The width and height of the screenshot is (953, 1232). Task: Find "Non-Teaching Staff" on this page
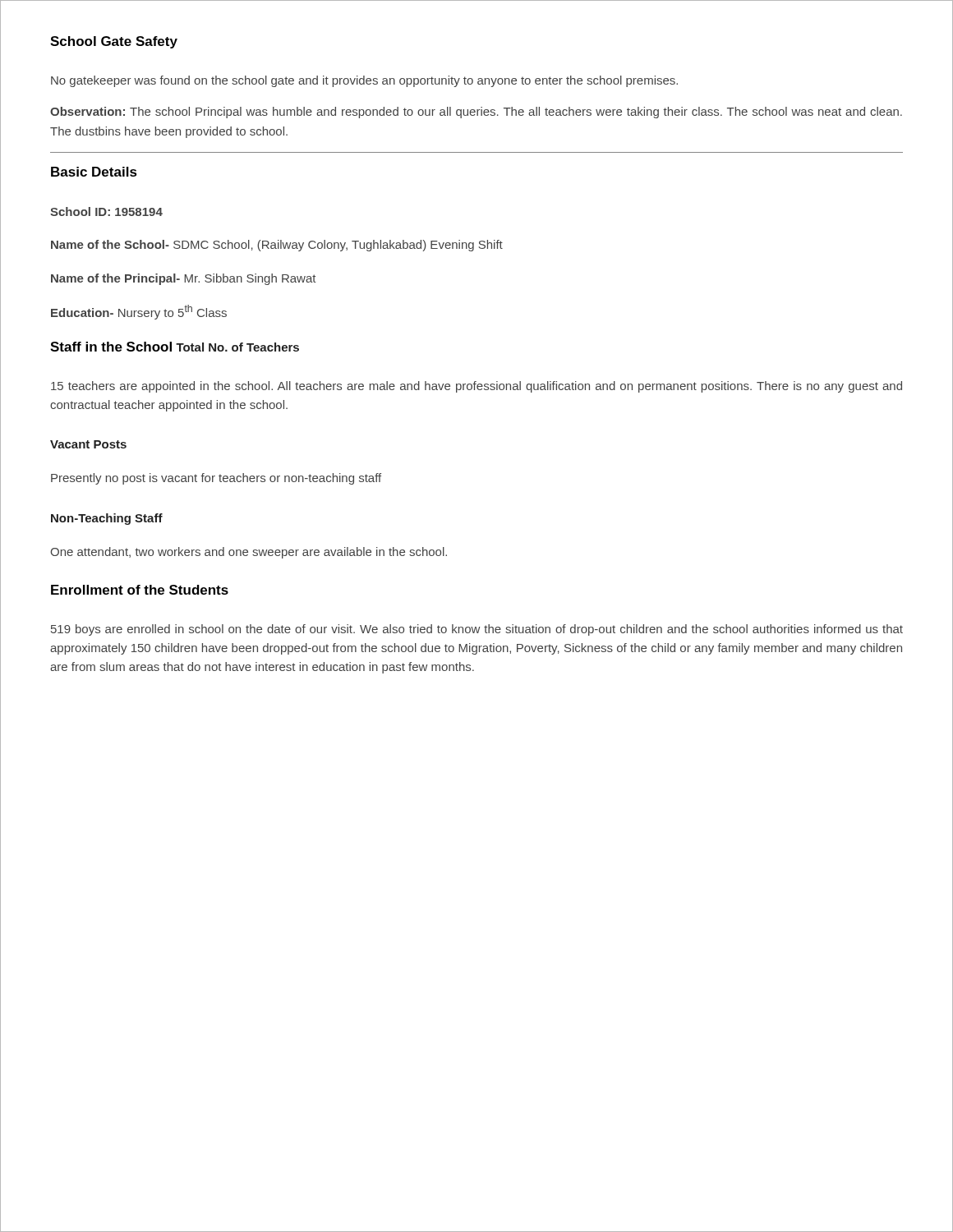106,517
